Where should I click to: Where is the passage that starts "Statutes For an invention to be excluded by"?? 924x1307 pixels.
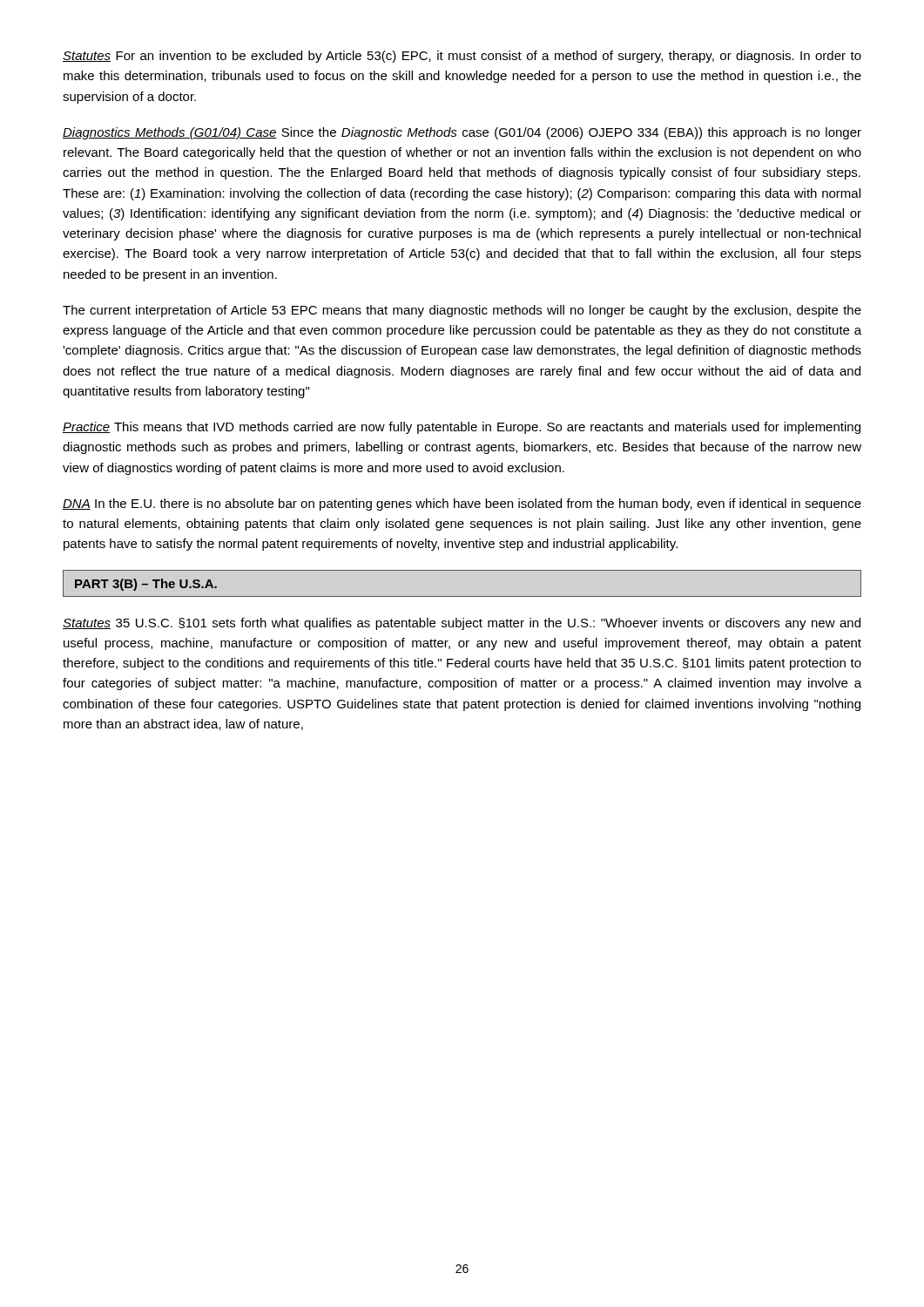coord(462,76)
